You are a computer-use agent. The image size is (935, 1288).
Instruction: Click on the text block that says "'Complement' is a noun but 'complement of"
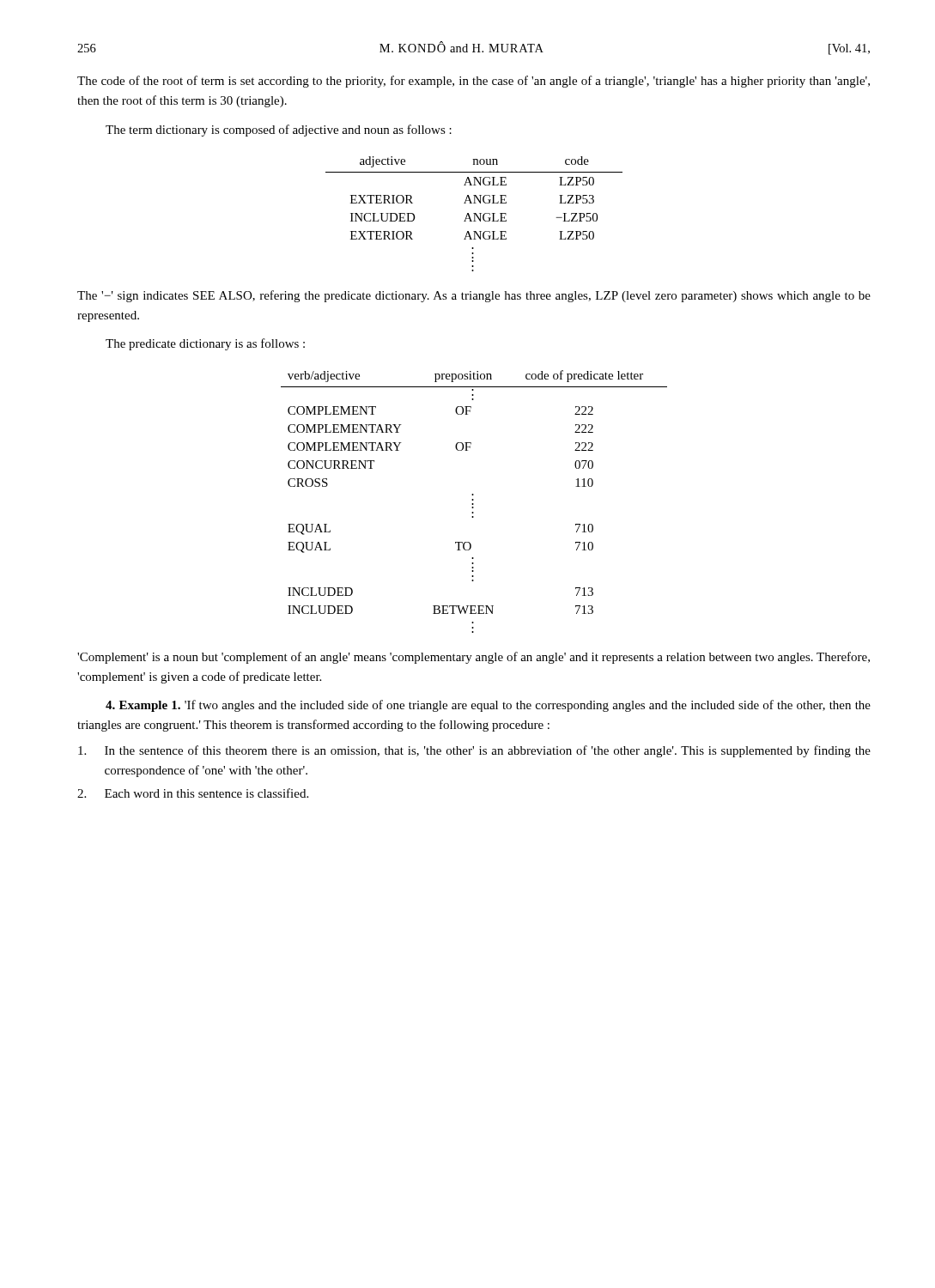(x=474, y=666)
